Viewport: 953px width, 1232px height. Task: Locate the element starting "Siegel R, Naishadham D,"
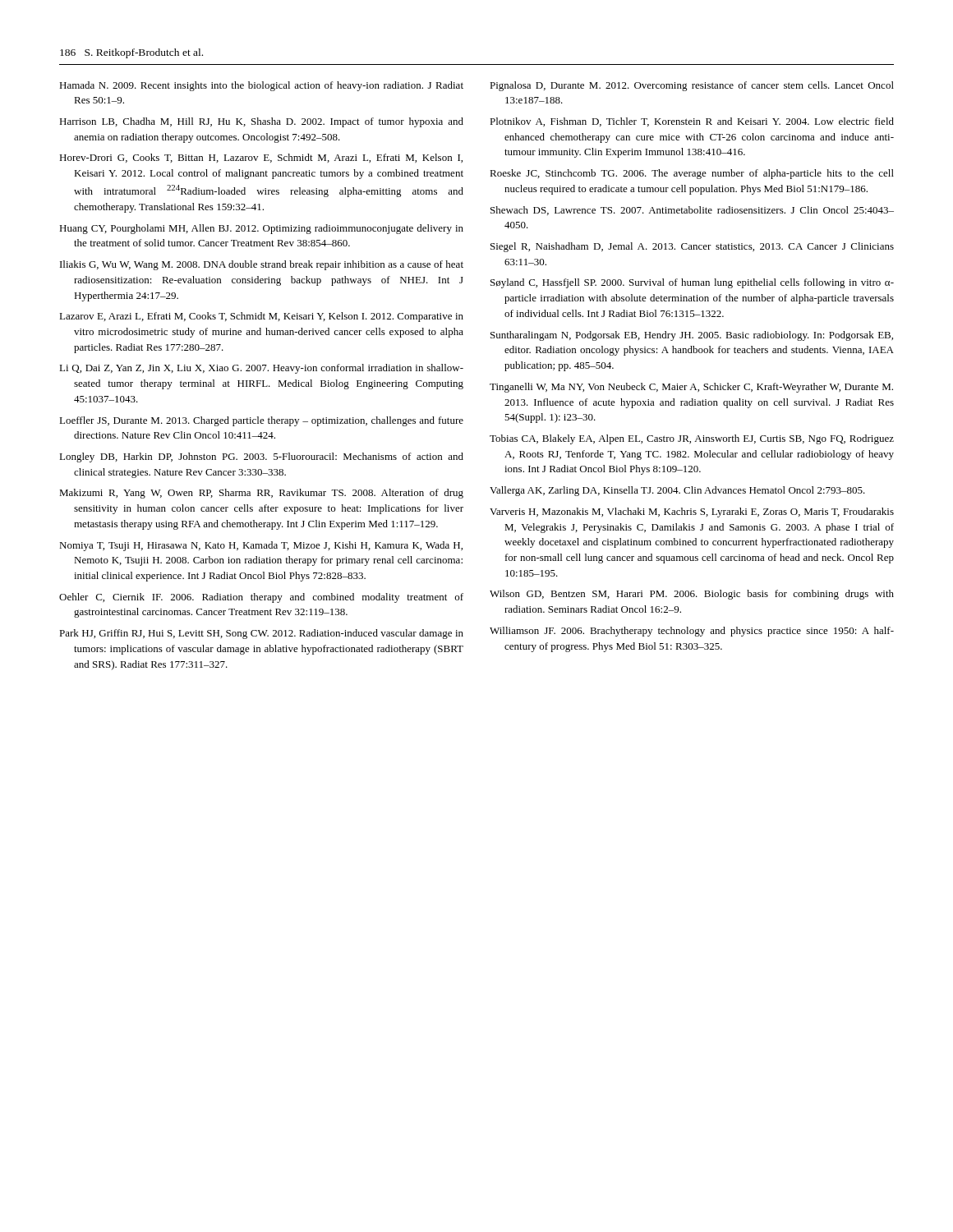click(692, 254)
